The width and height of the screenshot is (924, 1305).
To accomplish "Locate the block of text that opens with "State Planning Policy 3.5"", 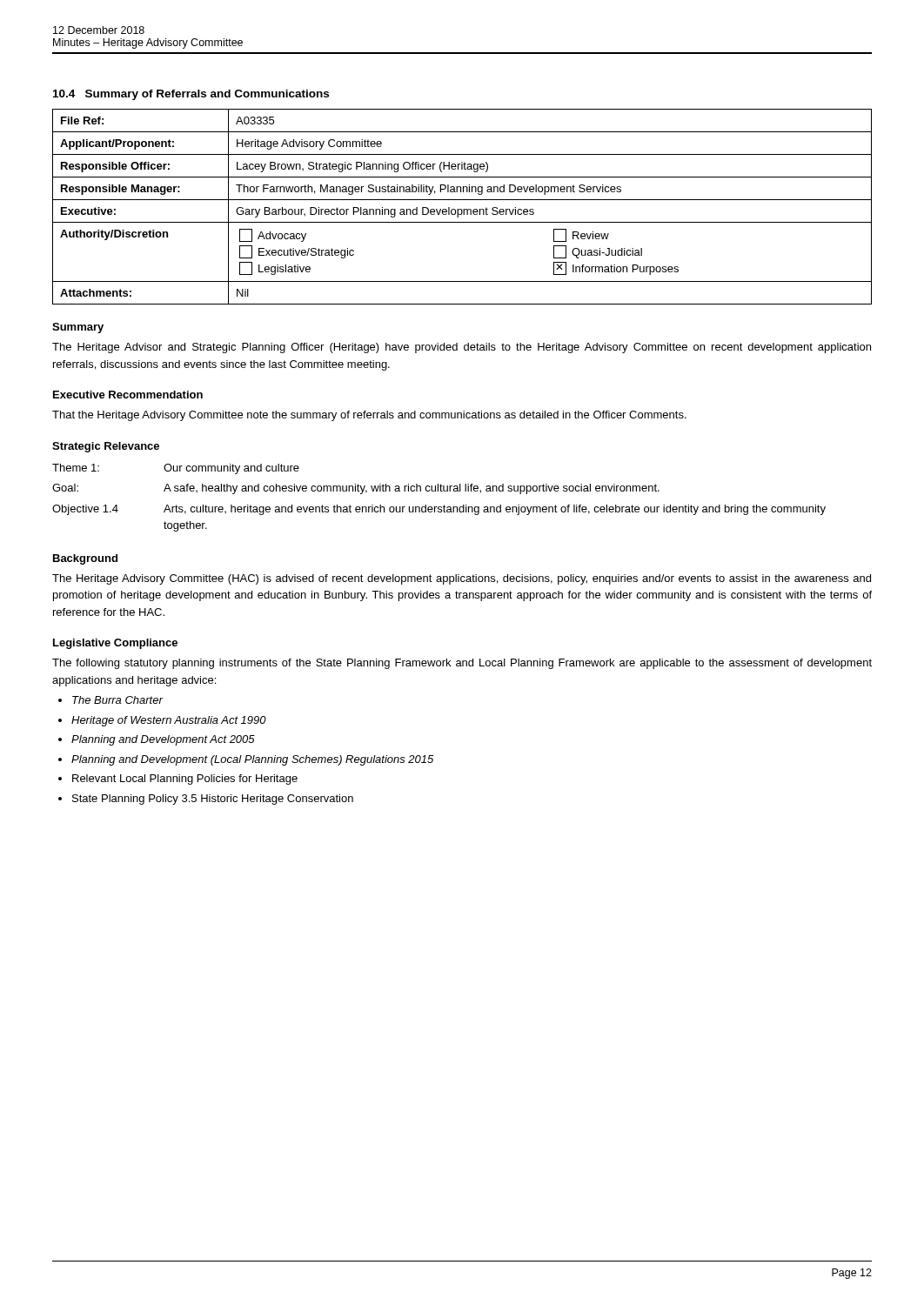I will coord(212,798).
